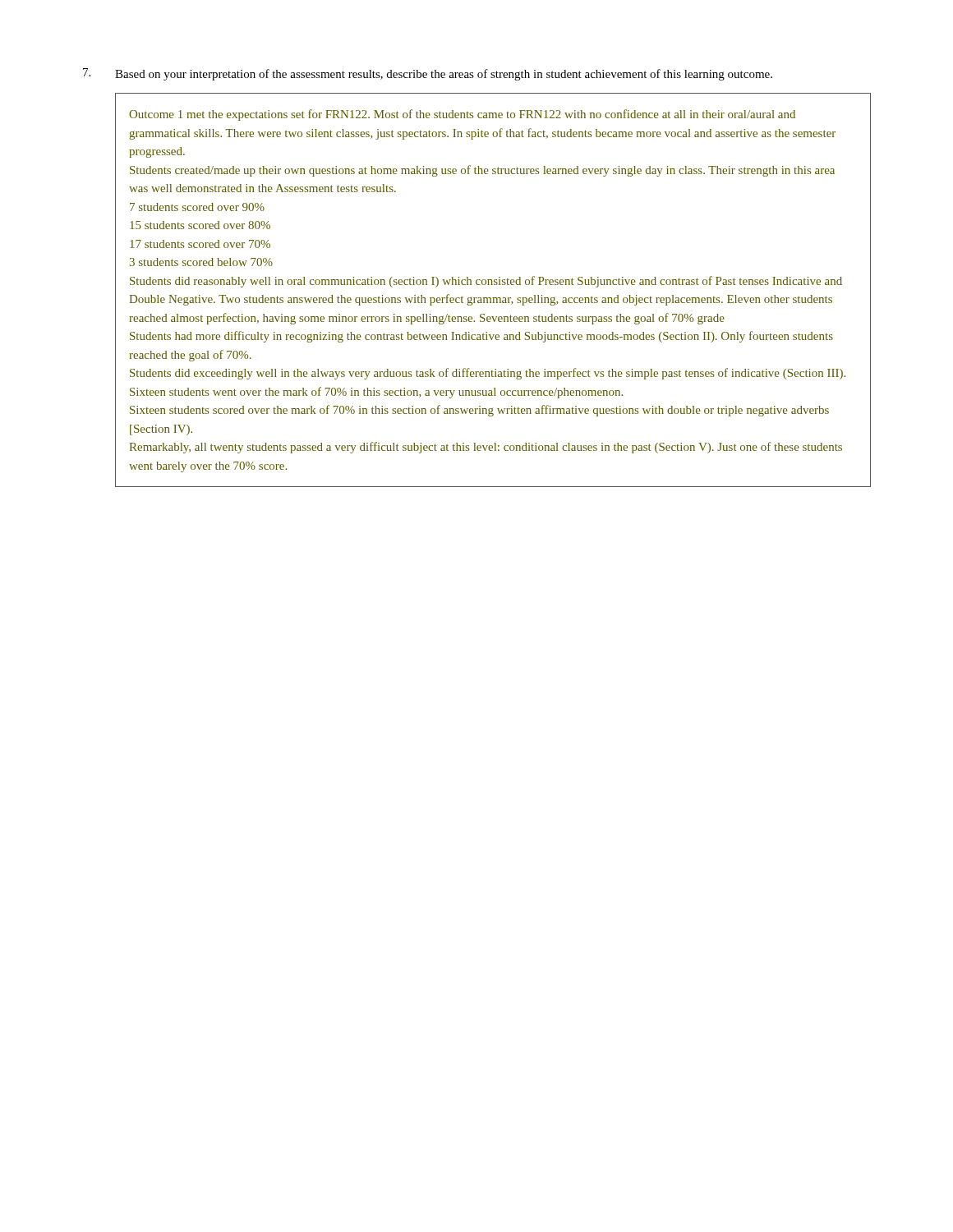Viewport: 953px width, 1232px height.
Task: Find the text block containing "Students did exceedingly well in the"
Action: tap(493, 382)
